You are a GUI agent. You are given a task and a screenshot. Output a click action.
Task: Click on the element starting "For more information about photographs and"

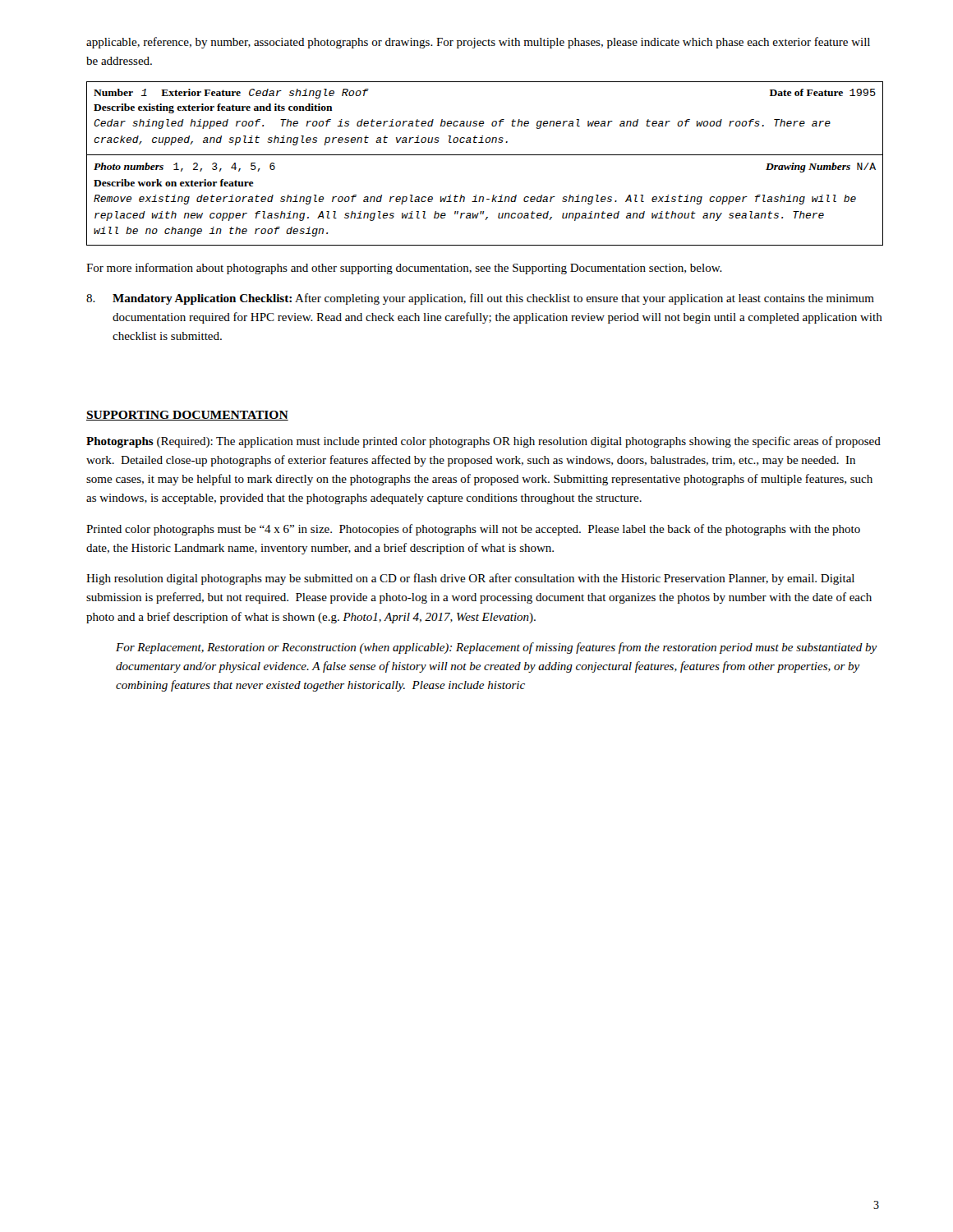[x=404, y=267]
